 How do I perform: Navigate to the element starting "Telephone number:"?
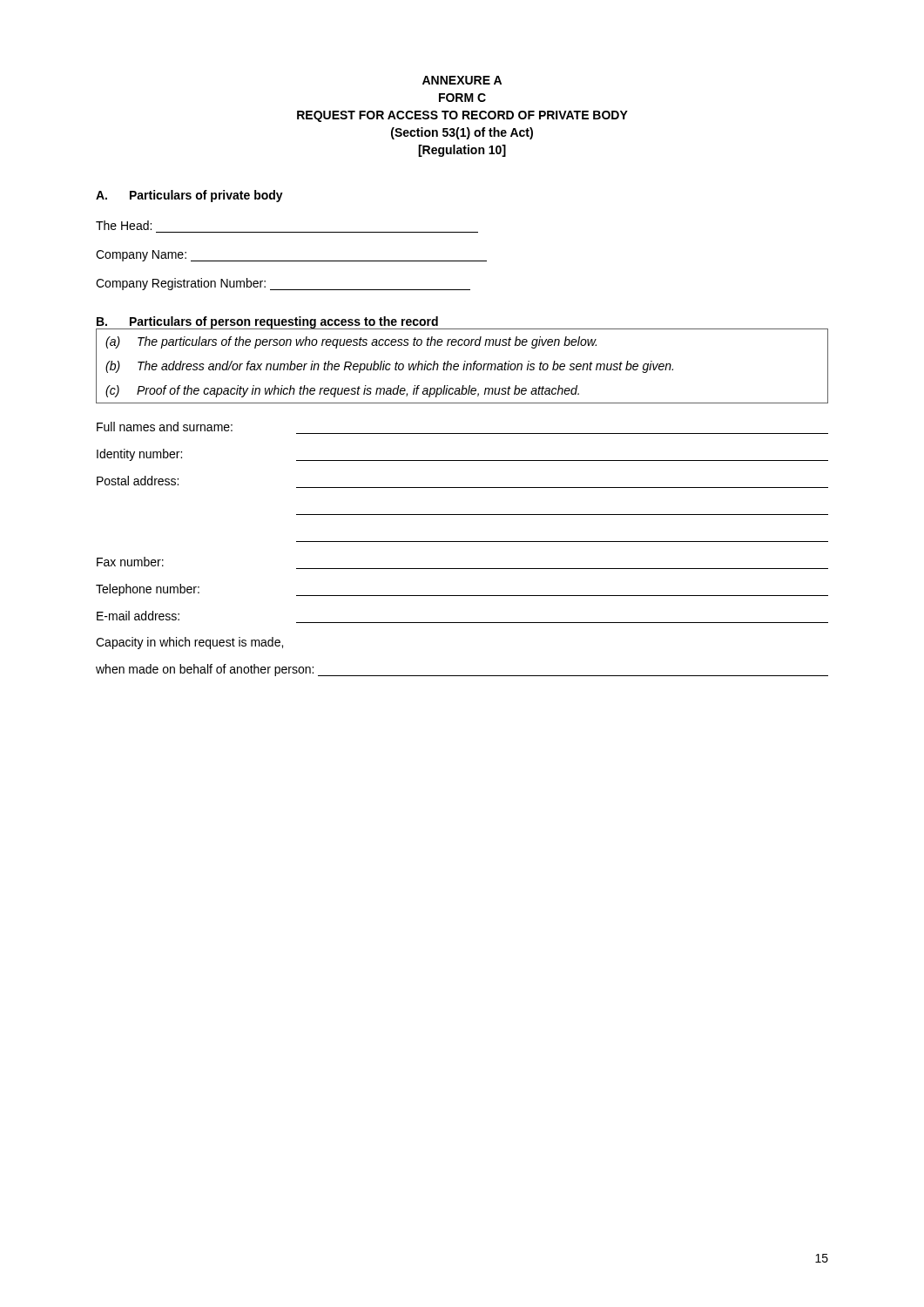(462, 589)
